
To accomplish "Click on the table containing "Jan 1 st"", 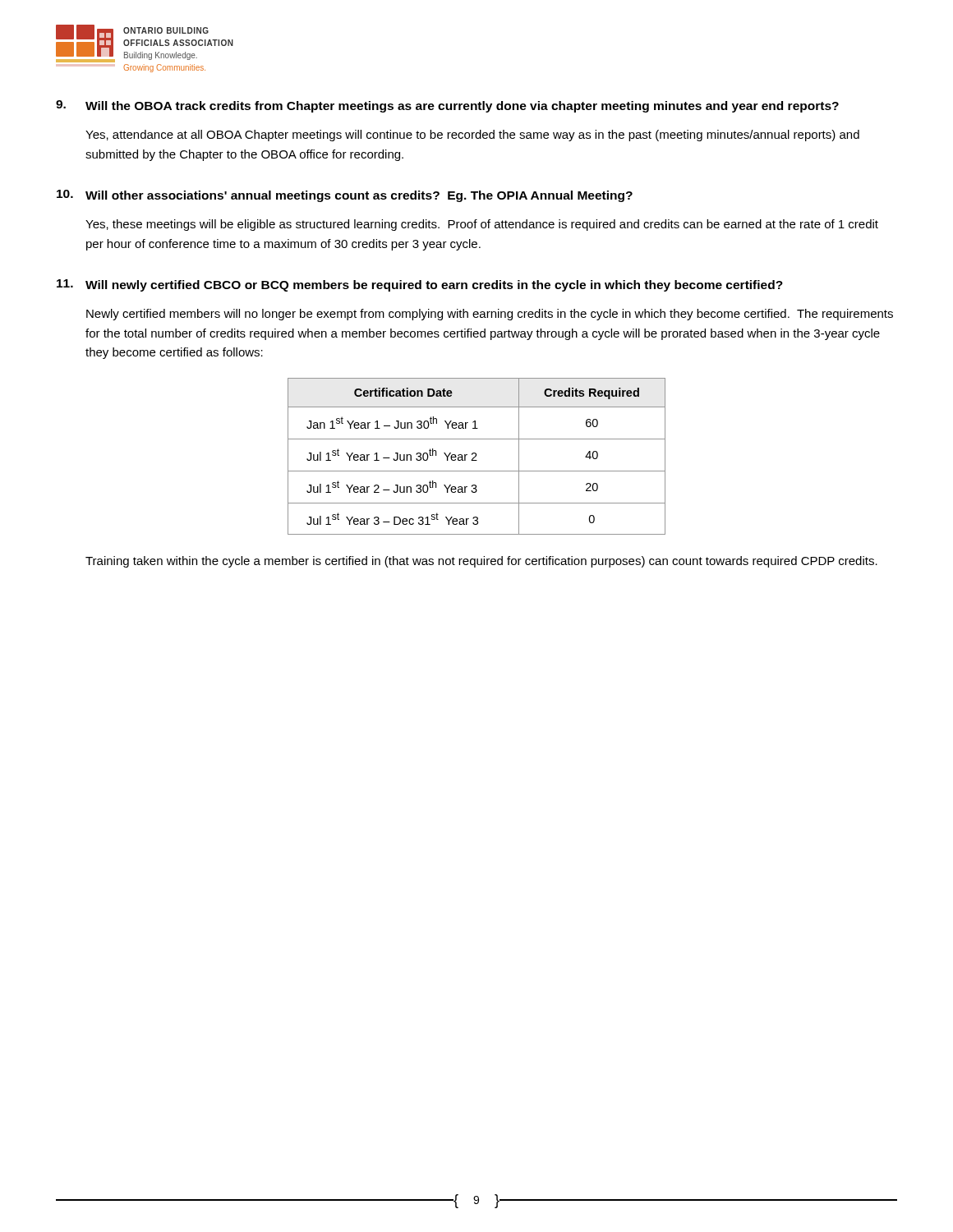I will pos(476,457).
